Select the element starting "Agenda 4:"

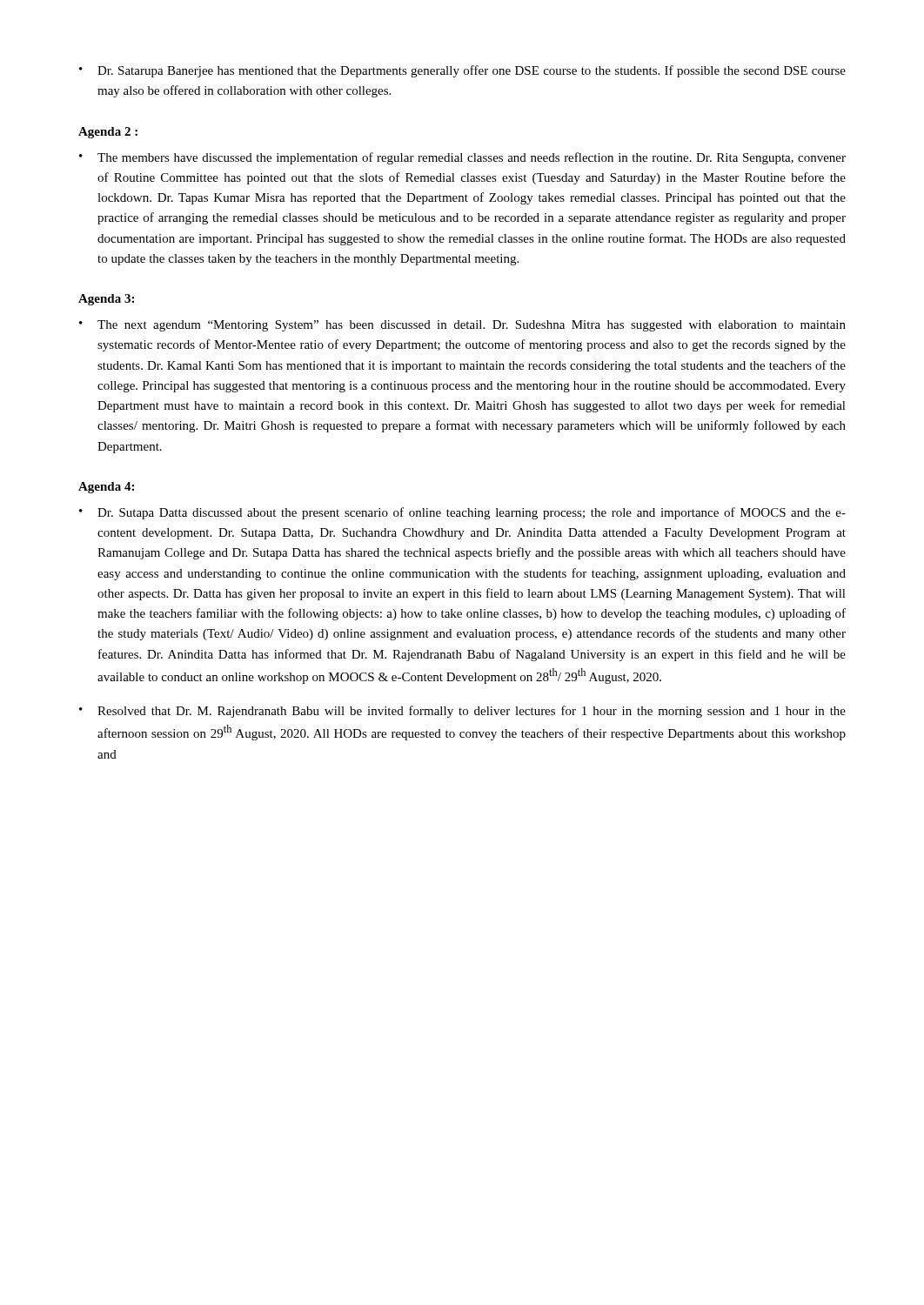(x=107, y=486)
